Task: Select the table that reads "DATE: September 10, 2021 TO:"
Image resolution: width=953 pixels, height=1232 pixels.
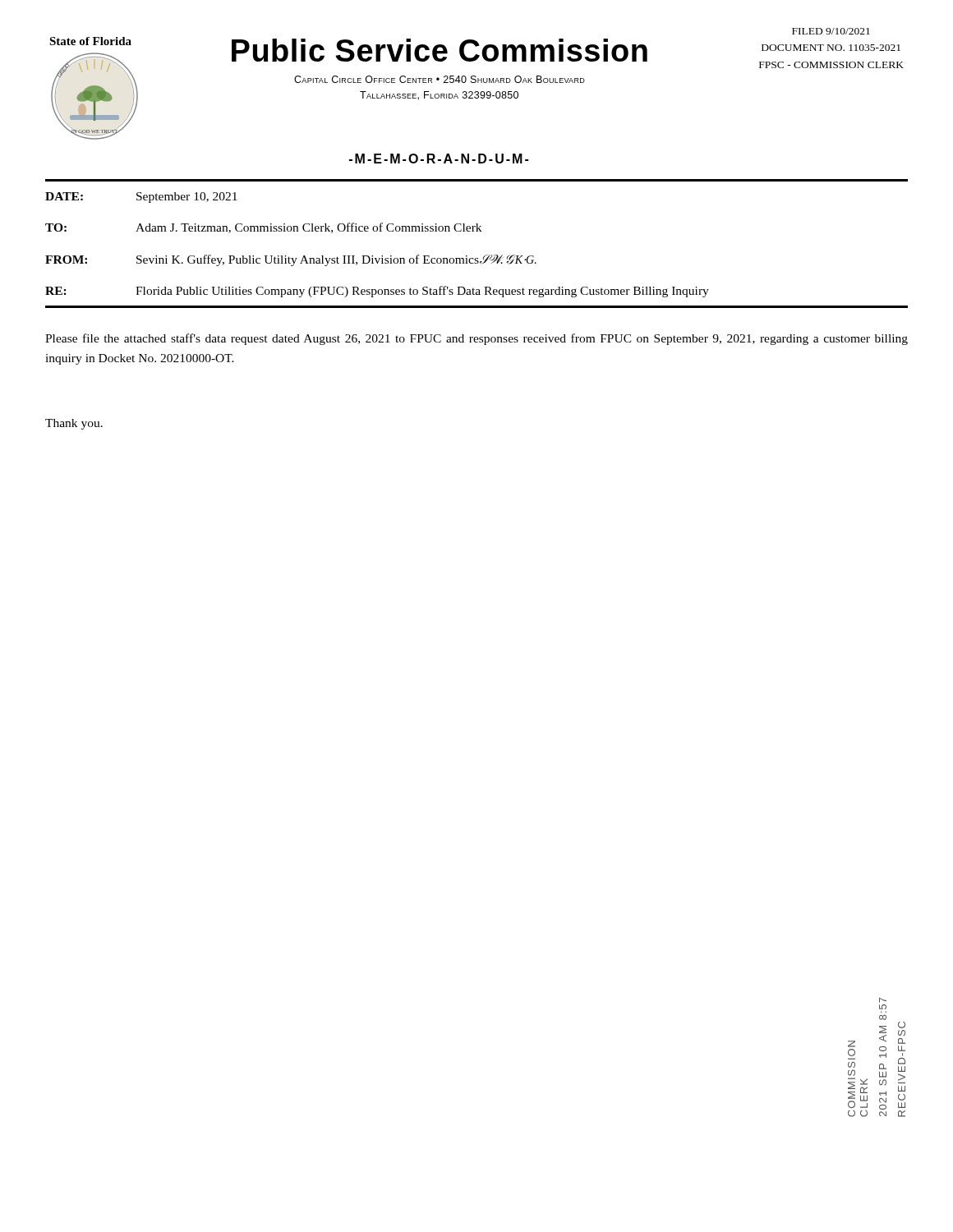Action: point(476,244)
